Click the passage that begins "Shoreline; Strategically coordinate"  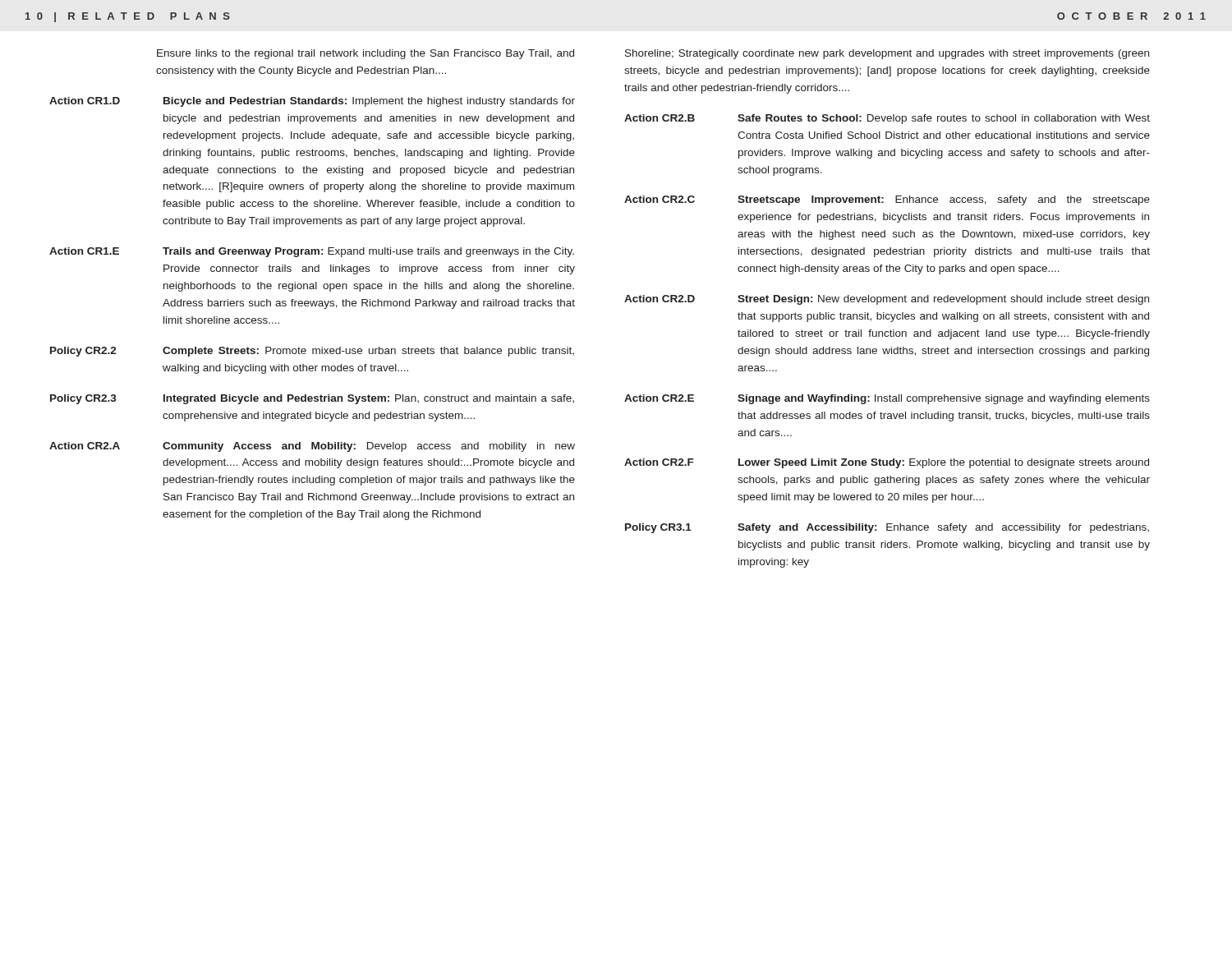tap(887, 70)
